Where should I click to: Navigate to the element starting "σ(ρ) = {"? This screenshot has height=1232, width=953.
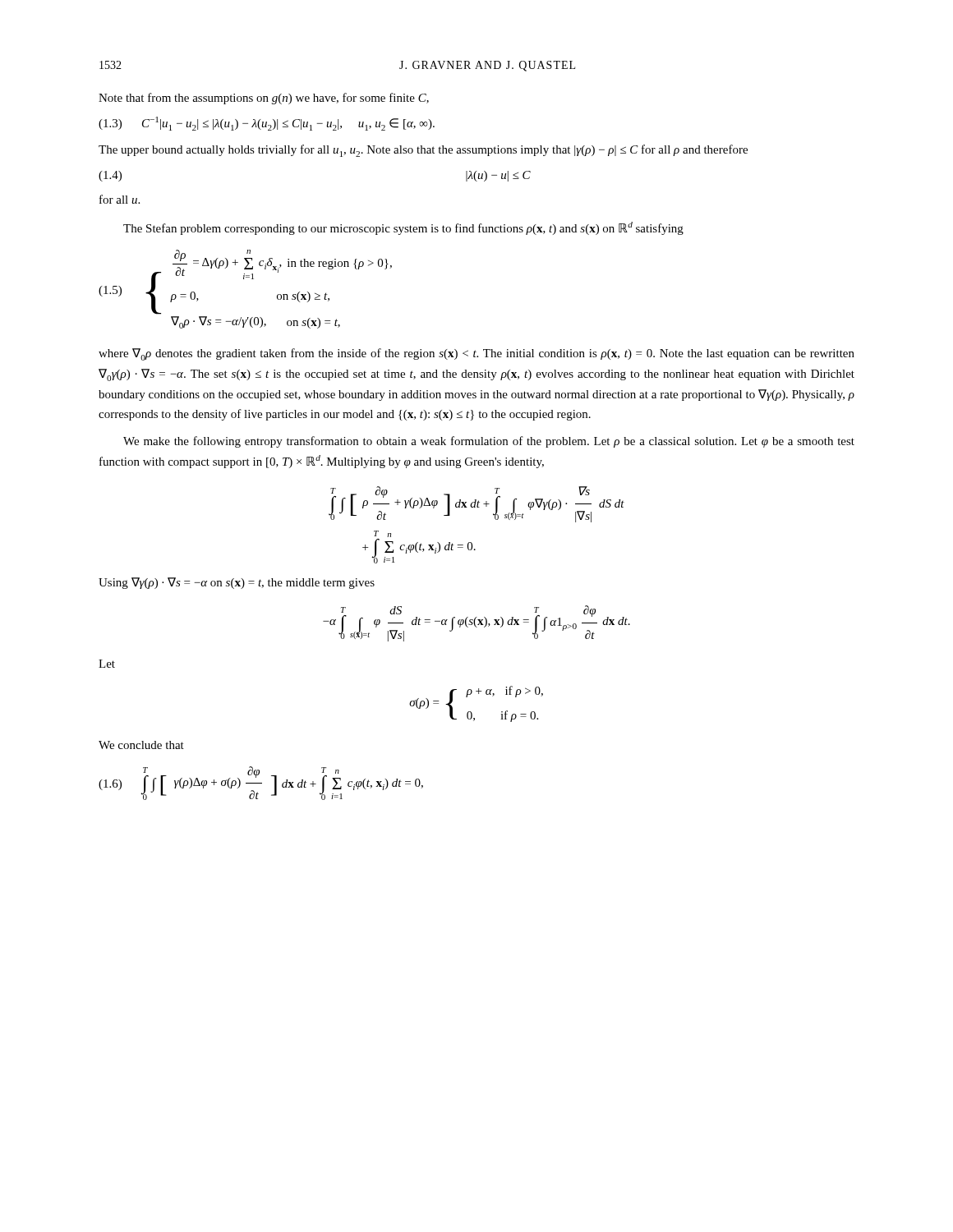pyautogui.click(x=476, y=703)
